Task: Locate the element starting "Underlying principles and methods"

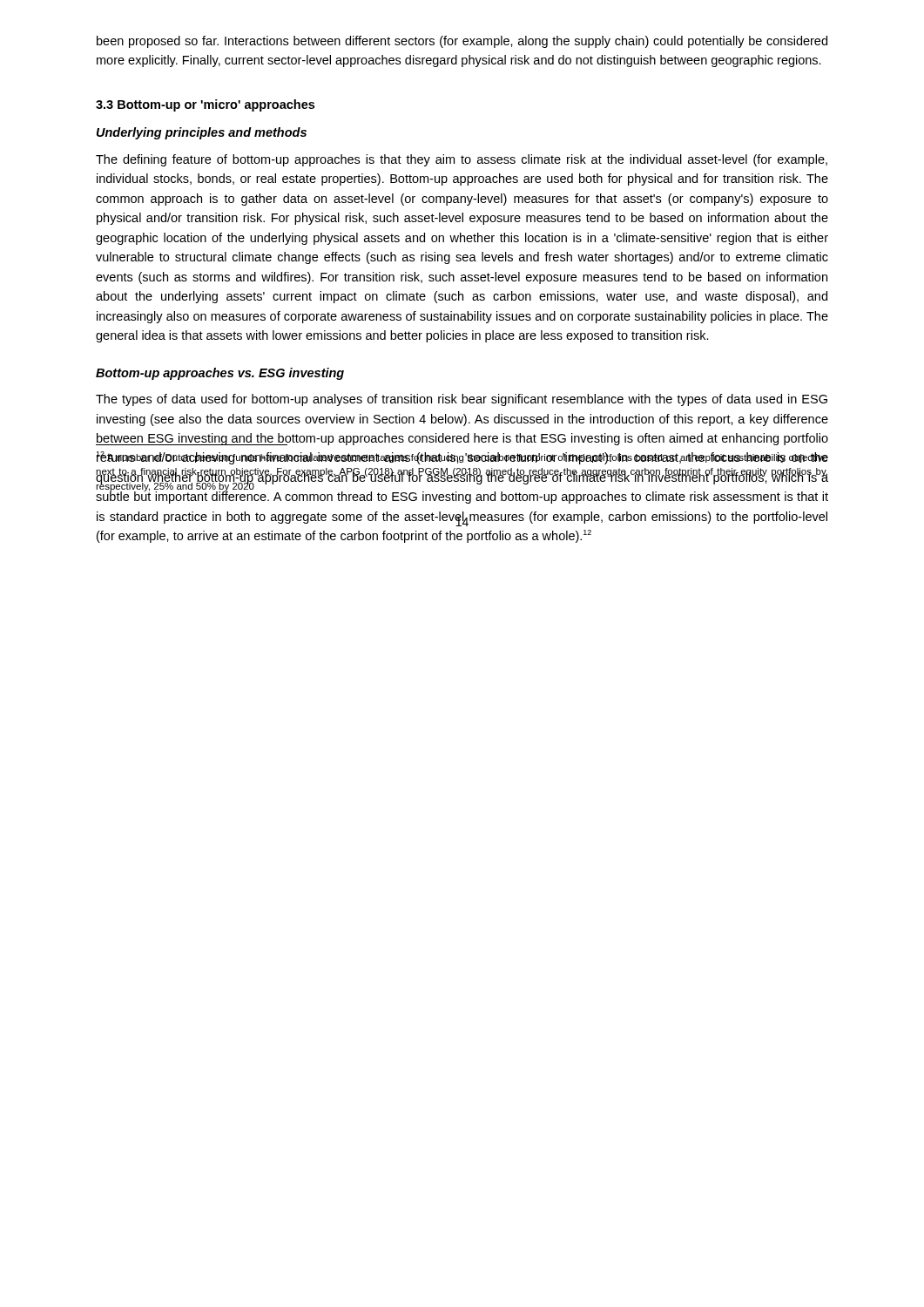Action: [x=201, y=133]
